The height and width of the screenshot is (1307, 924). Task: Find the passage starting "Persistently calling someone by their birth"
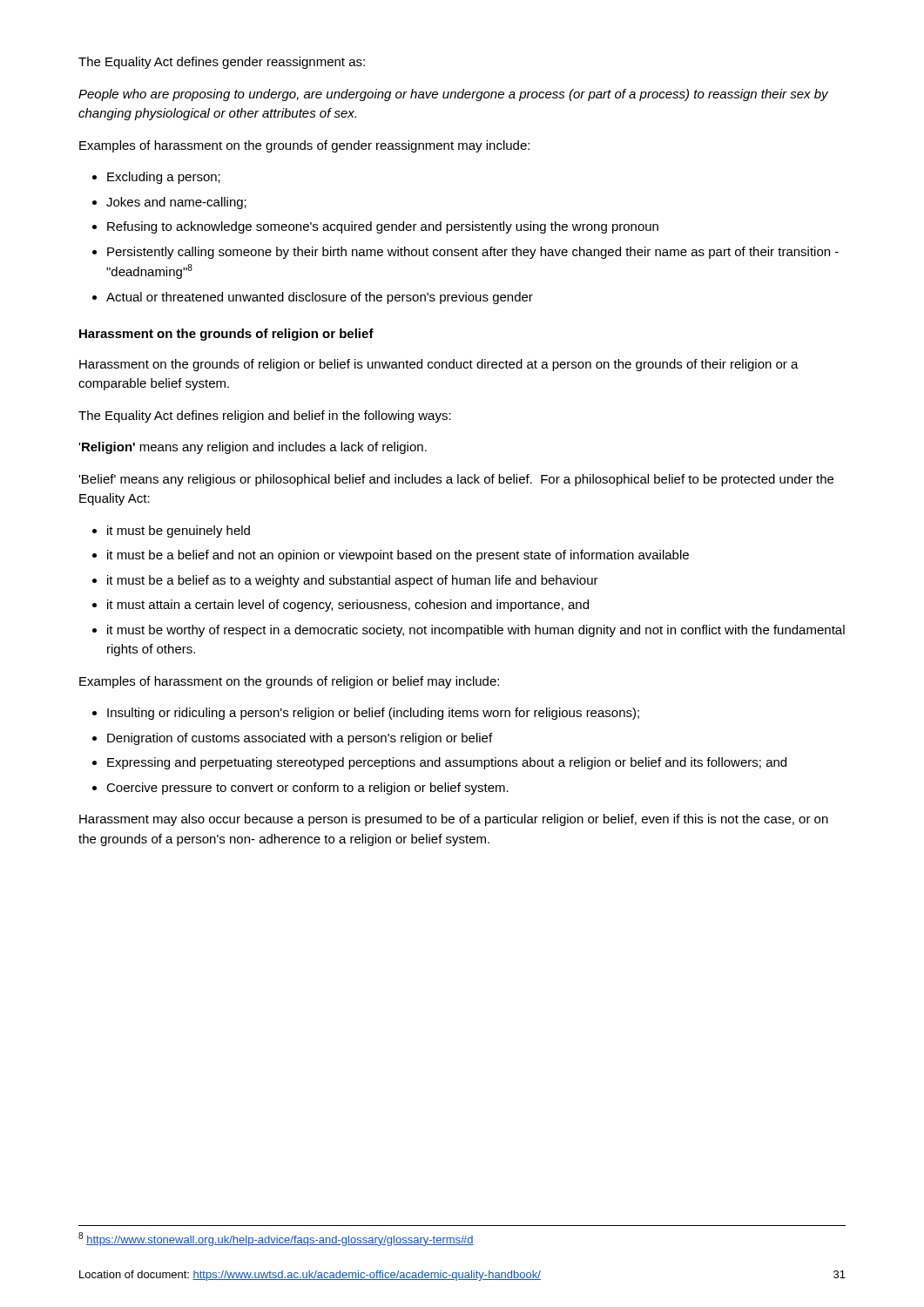click(473, 261)
